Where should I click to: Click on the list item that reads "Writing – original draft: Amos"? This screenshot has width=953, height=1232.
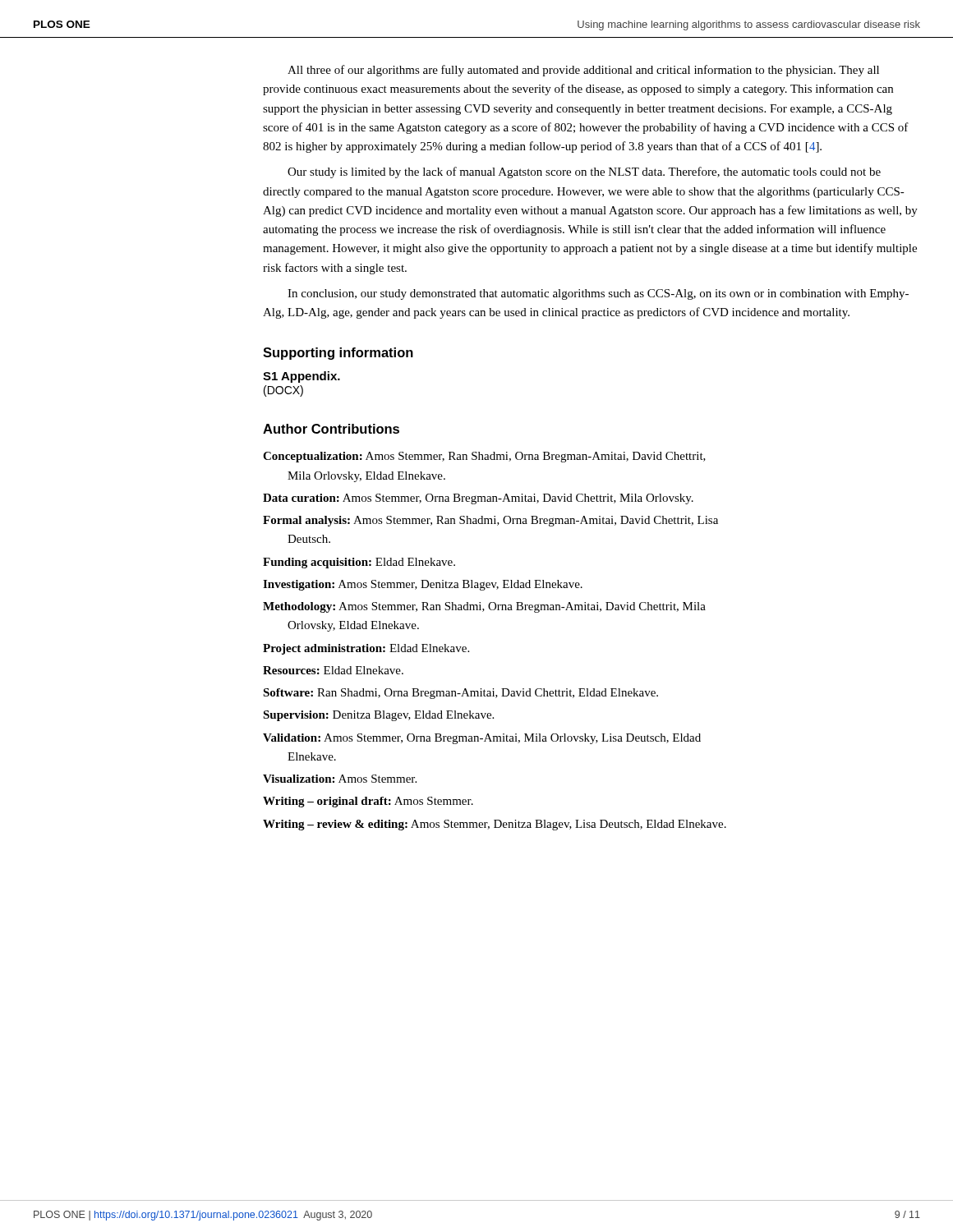368,801
